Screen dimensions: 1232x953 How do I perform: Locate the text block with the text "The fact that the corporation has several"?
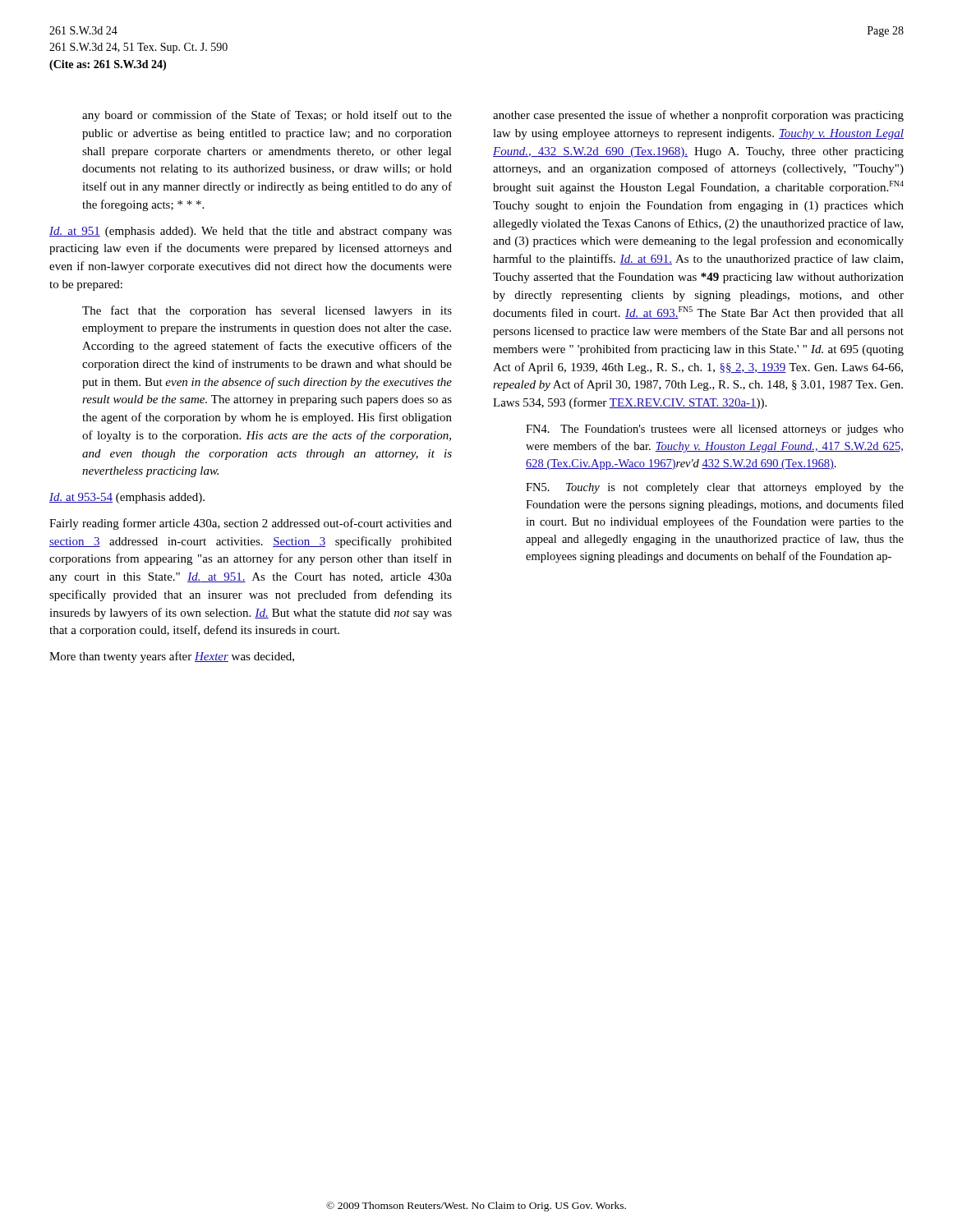267,390
